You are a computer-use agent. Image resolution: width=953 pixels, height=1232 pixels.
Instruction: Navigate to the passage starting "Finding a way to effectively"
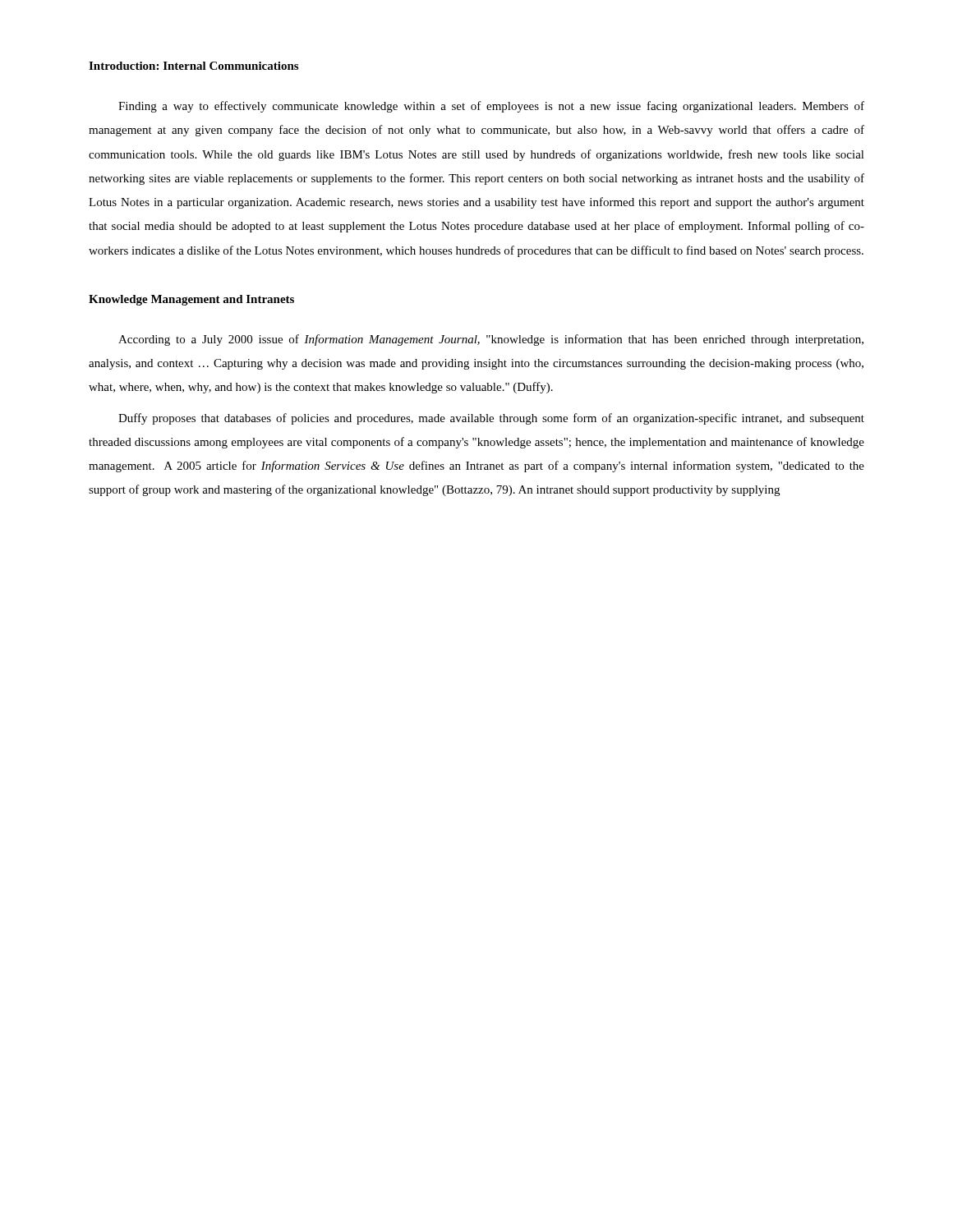click(476, 179)
